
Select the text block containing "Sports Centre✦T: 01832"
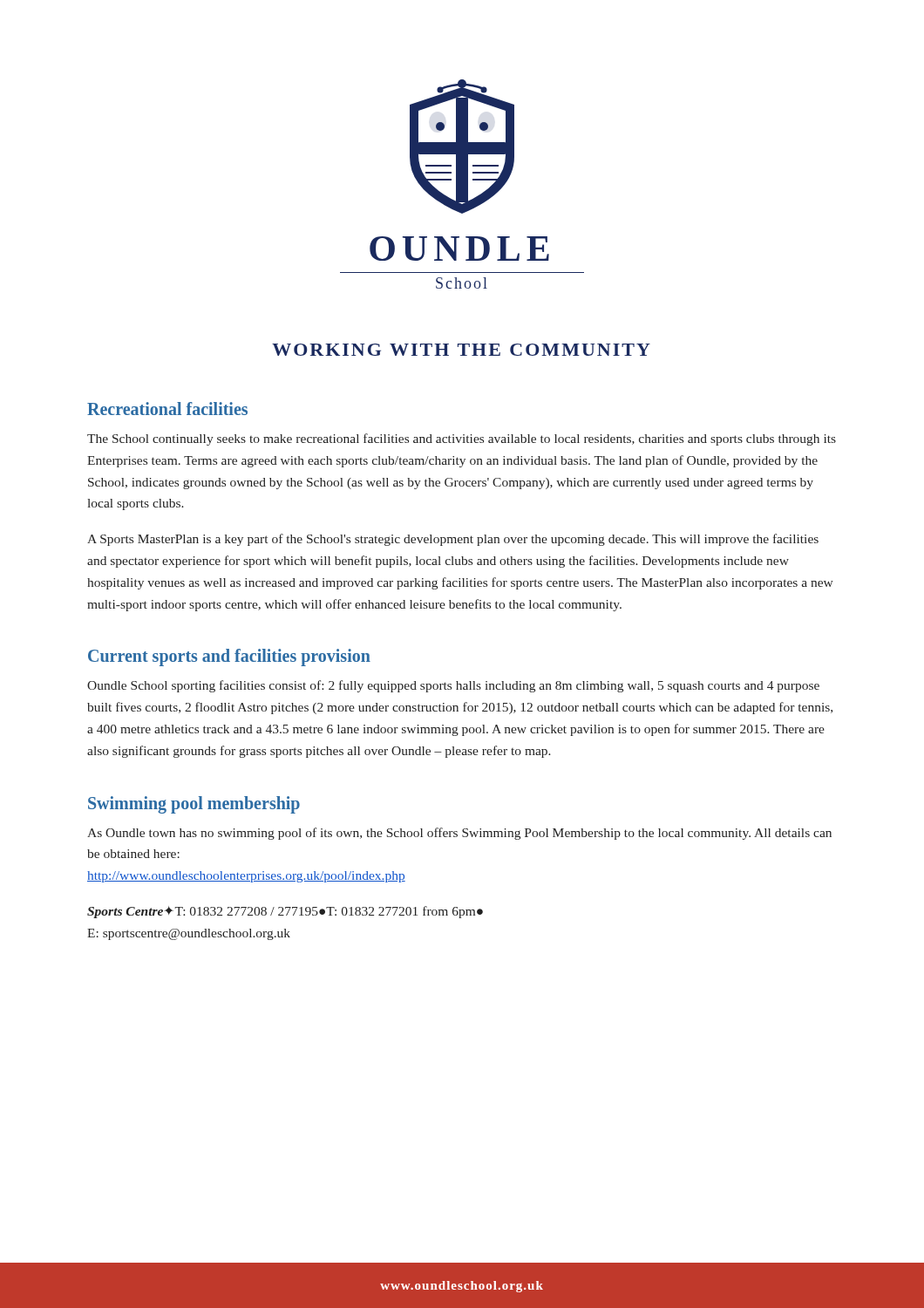[x=286, y=922]
